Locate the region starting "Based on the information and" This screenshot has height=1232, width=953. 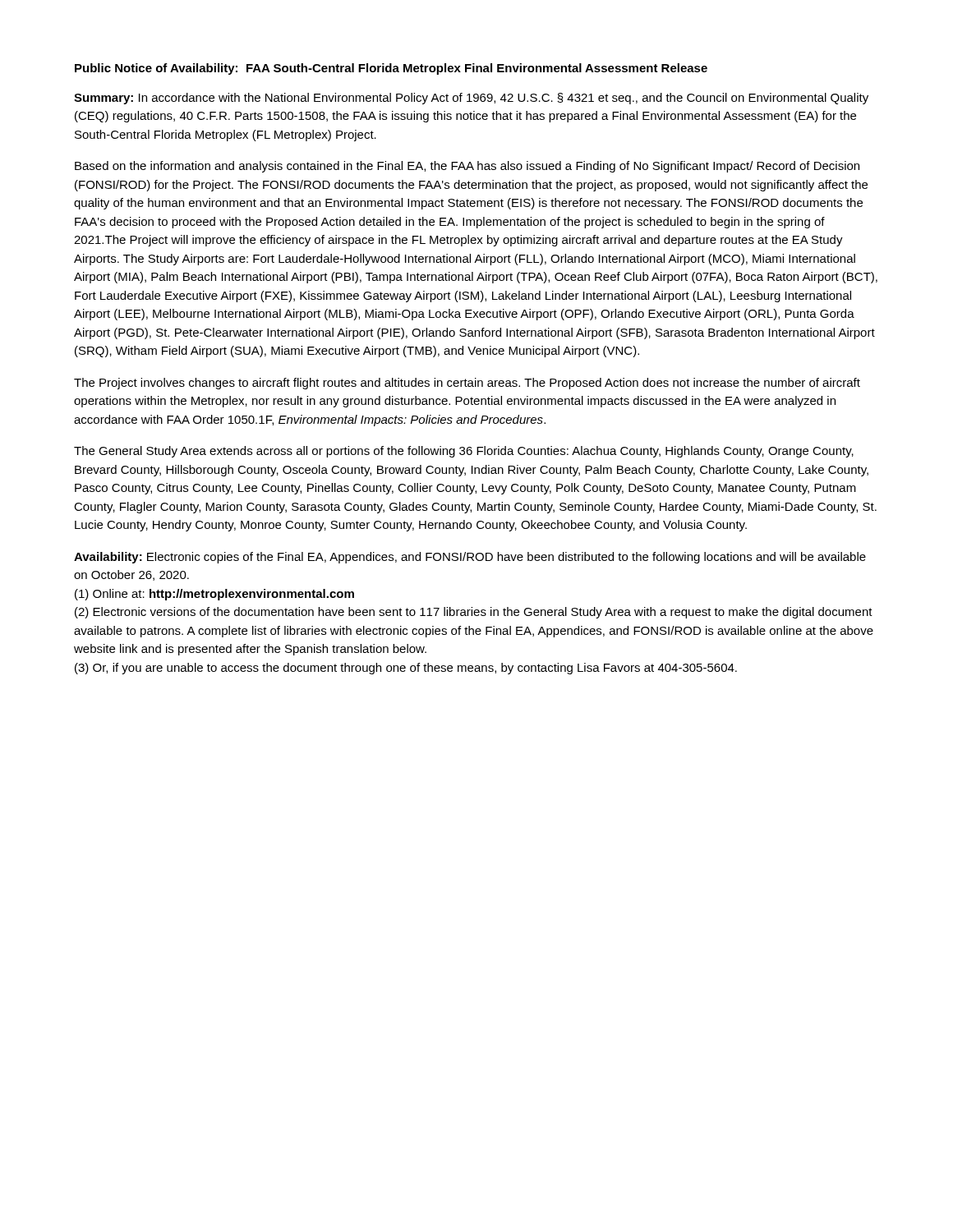[x=476, y=258]
